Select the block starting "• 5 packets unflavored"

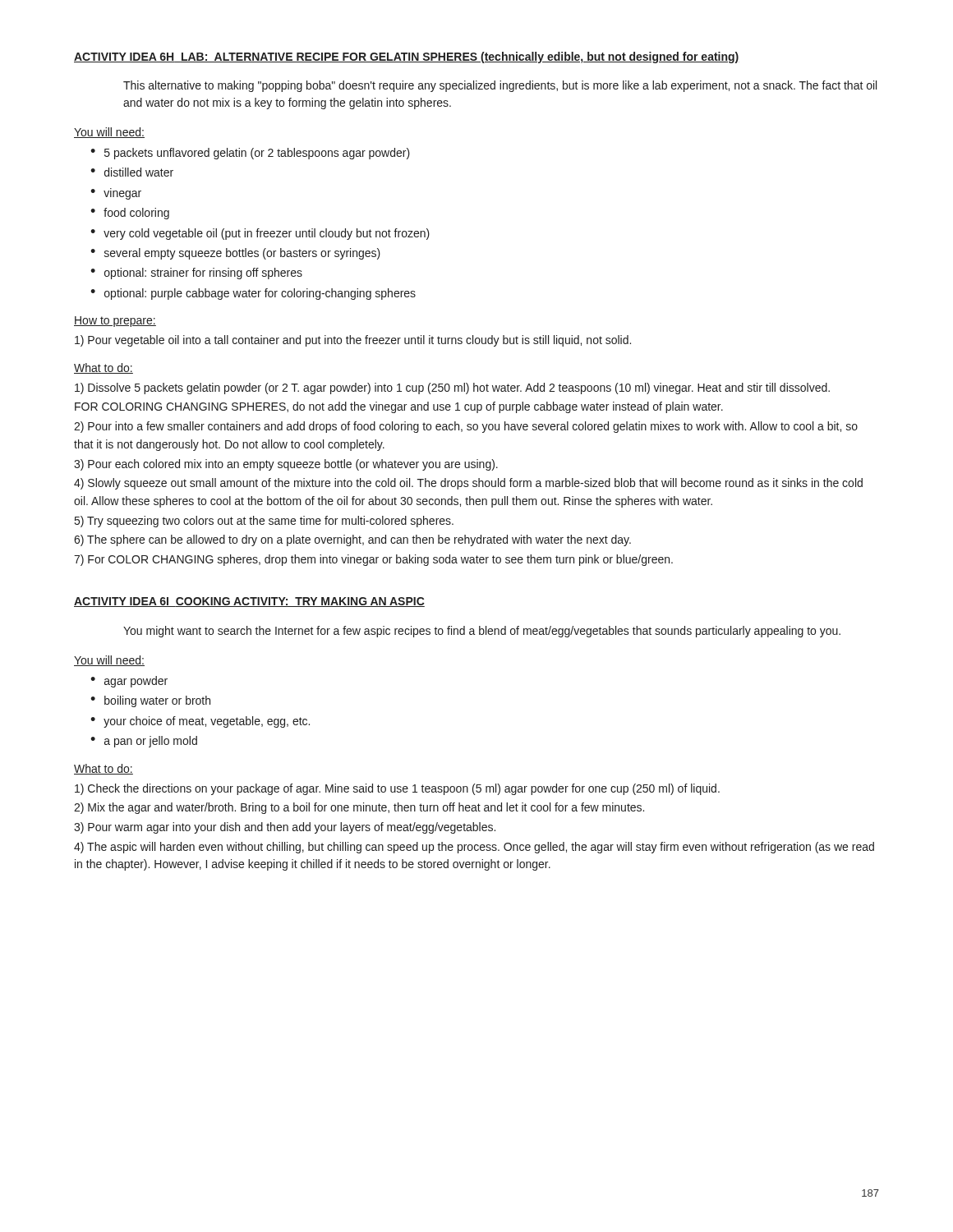250,153
